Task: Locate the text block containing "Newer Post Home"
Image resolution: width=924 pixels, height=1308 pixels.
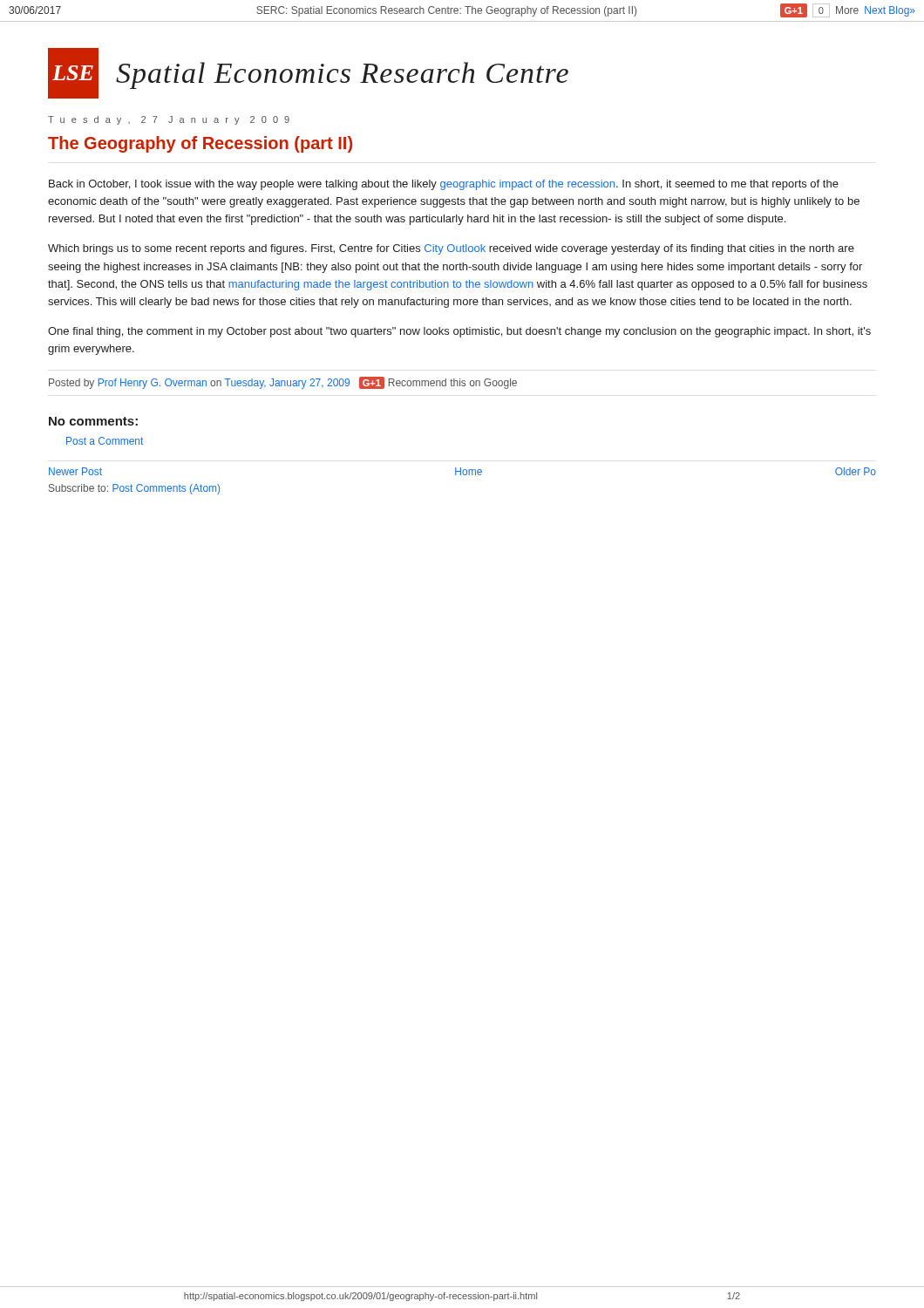Action: tap(462, 472)
